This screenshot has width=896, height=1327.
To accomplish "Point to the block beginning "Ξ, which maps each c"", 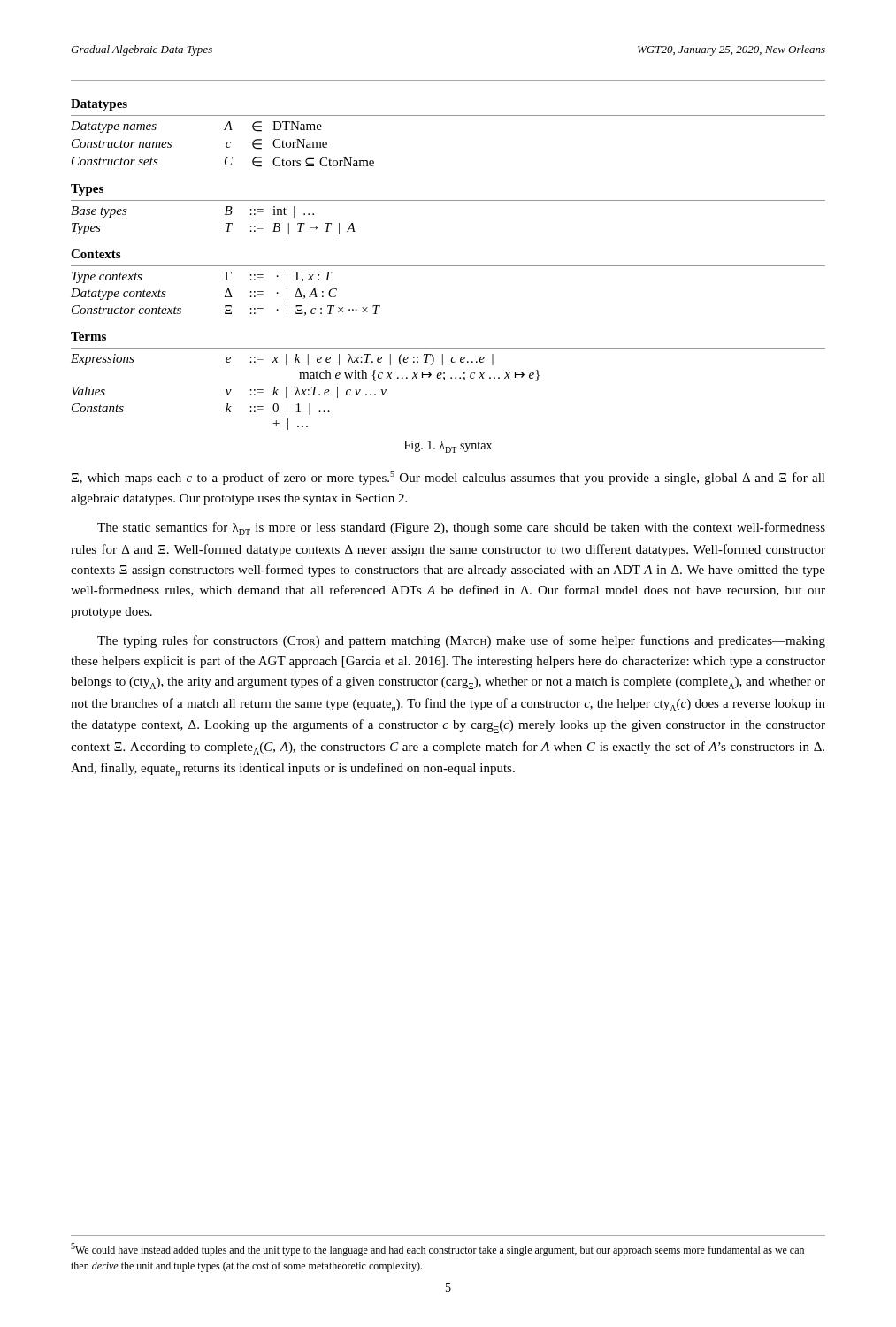I will 448,487.
